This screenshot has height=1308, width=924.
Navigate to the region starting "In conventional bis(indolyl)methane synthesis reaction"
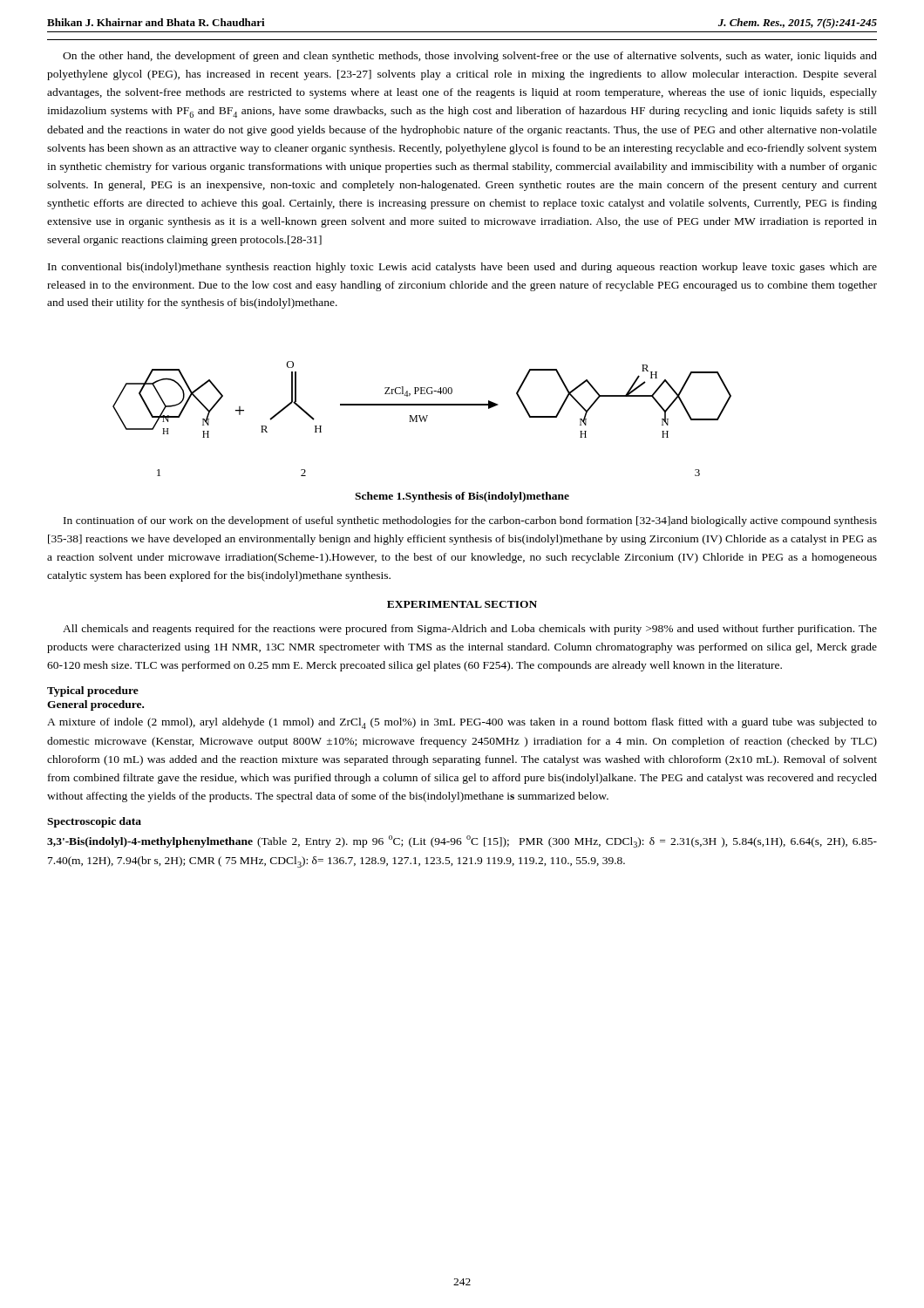point(462,285)
